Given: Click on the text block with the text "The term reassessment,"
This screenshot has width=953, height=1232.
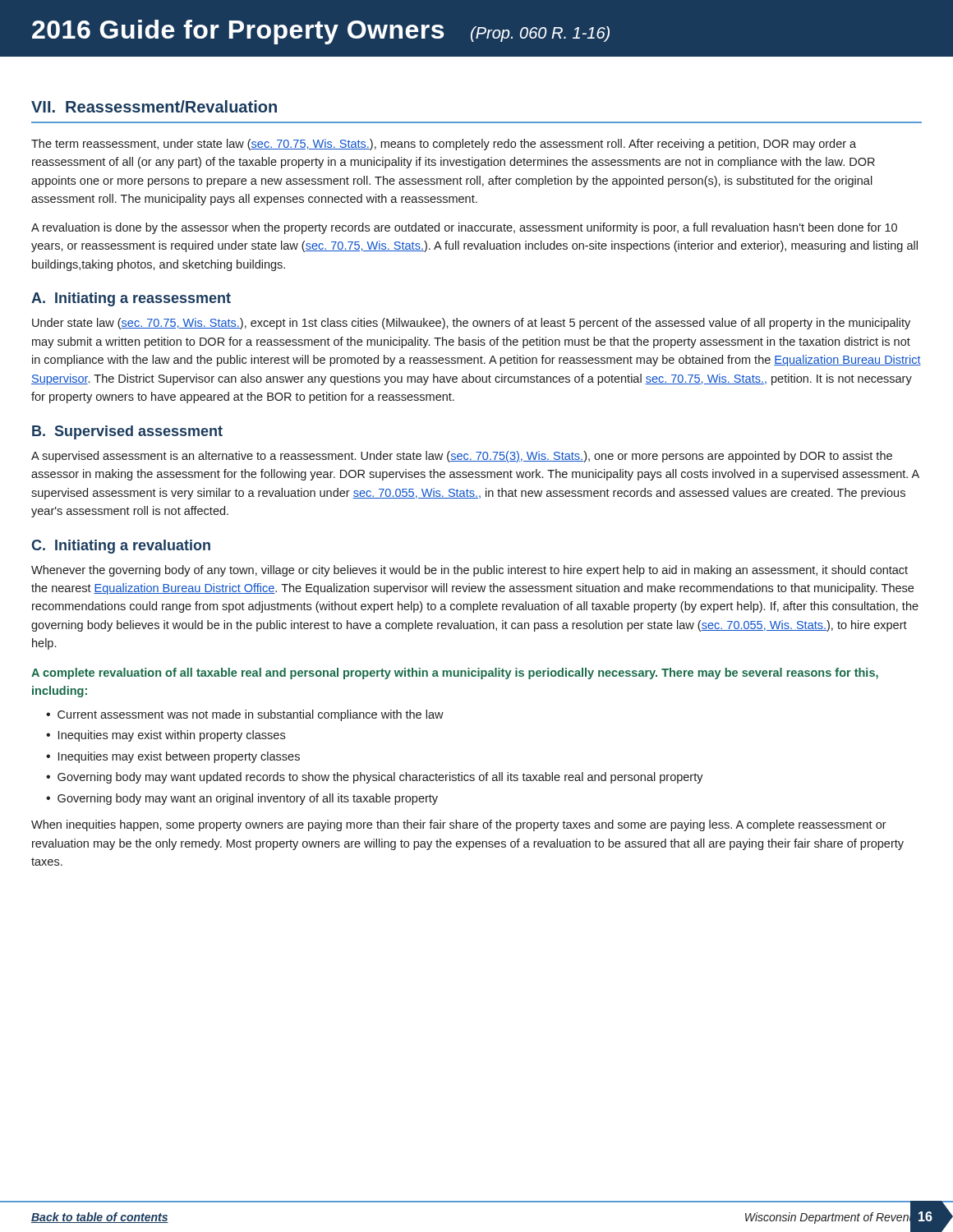Looking at the screenshot, I should click(453, 171).
